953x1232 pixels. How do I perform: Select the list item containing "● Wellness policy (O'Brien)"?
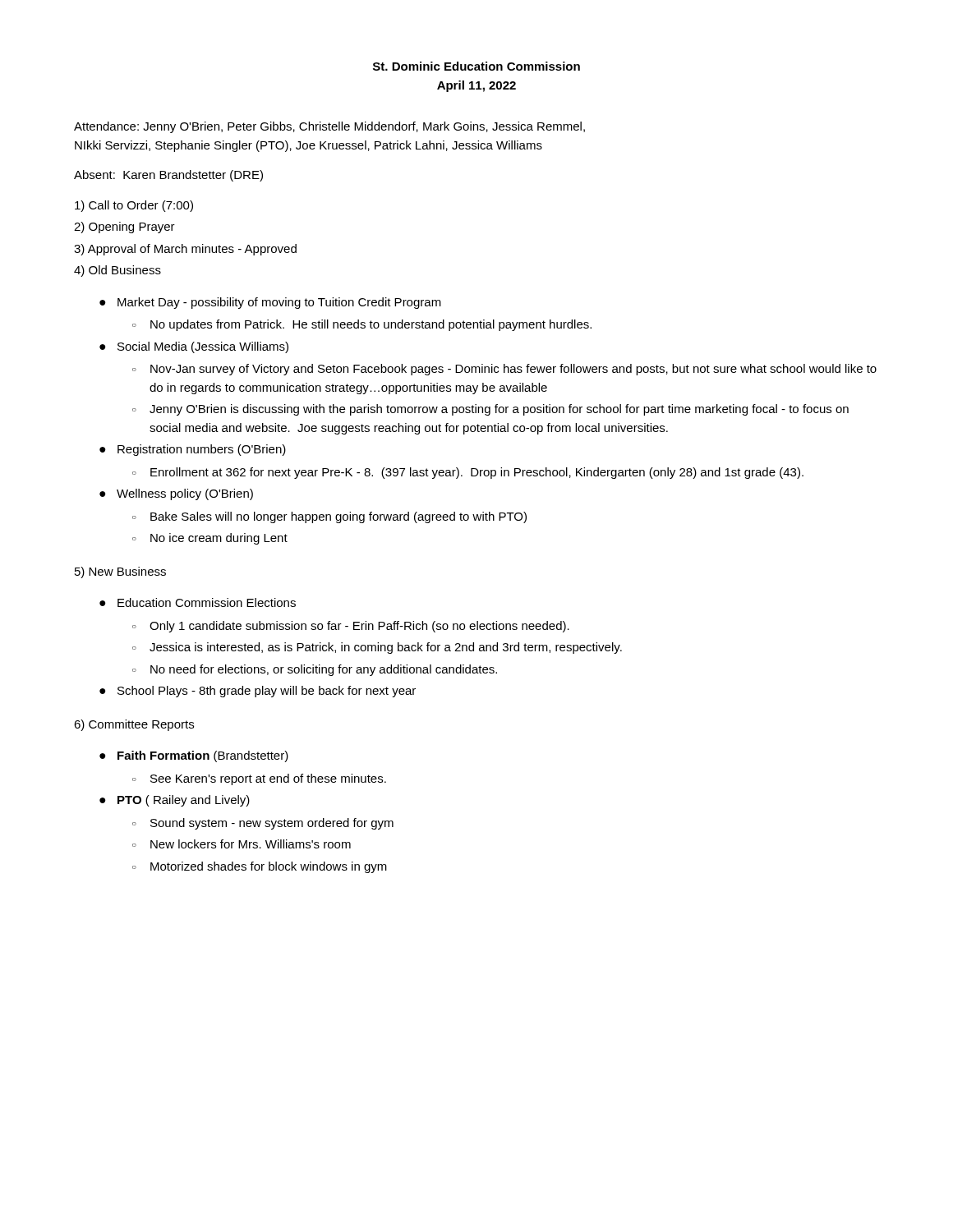coord(176,494)
